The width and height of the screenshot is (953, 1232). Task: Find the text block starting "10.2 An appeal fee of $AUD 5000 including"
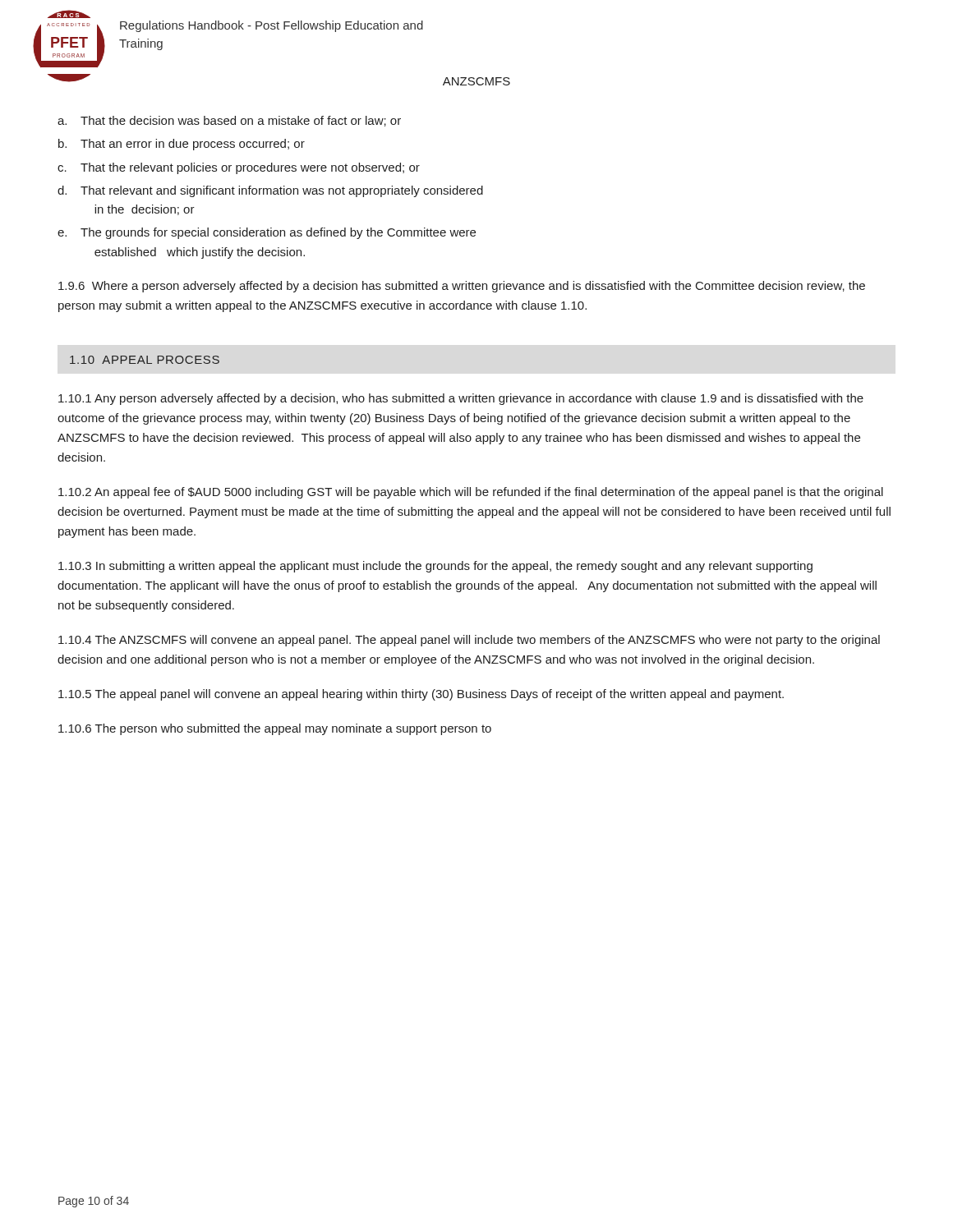[x=474, y=511]
